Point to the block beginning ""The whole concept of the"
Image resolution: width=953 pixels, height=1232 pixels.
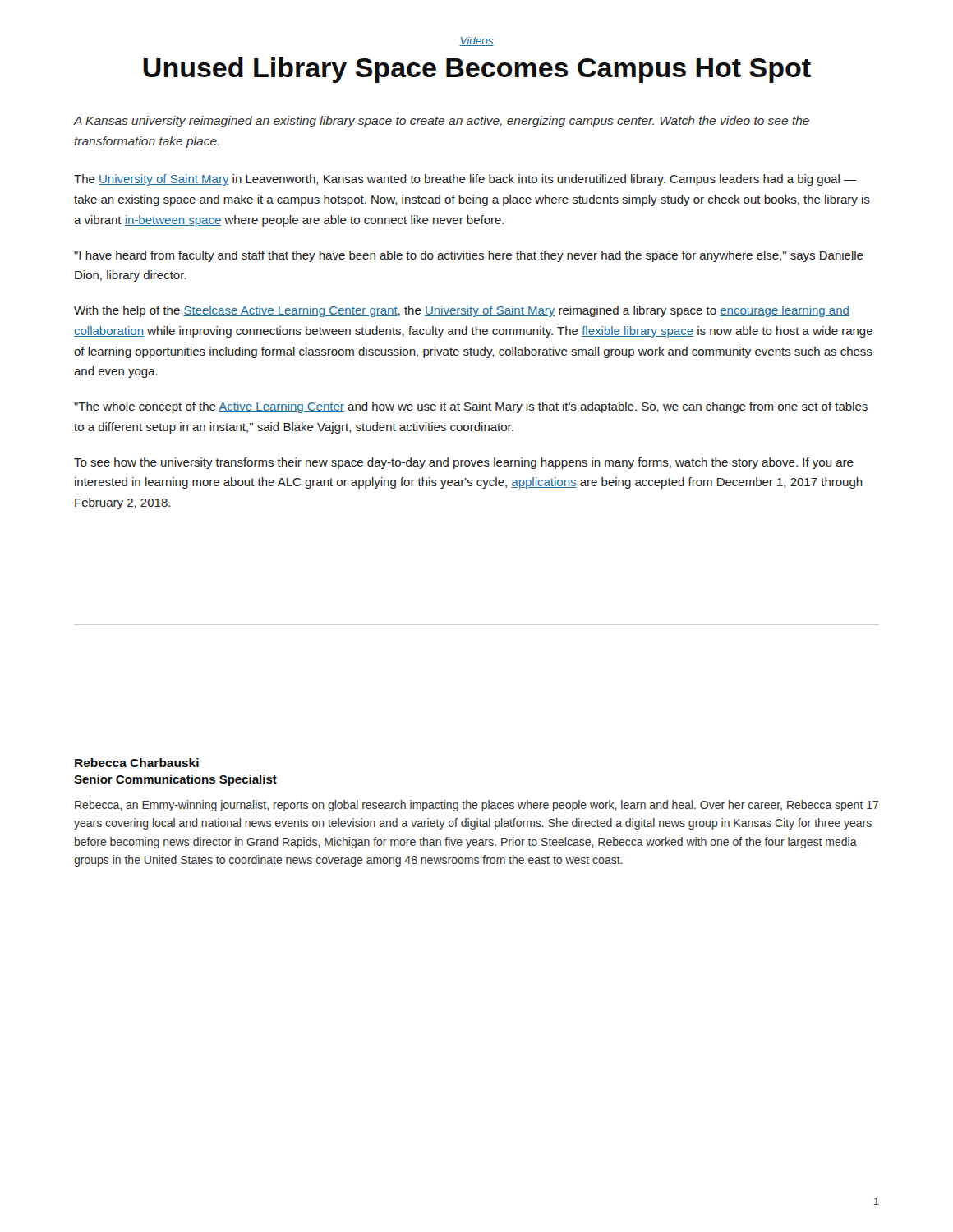476,417
